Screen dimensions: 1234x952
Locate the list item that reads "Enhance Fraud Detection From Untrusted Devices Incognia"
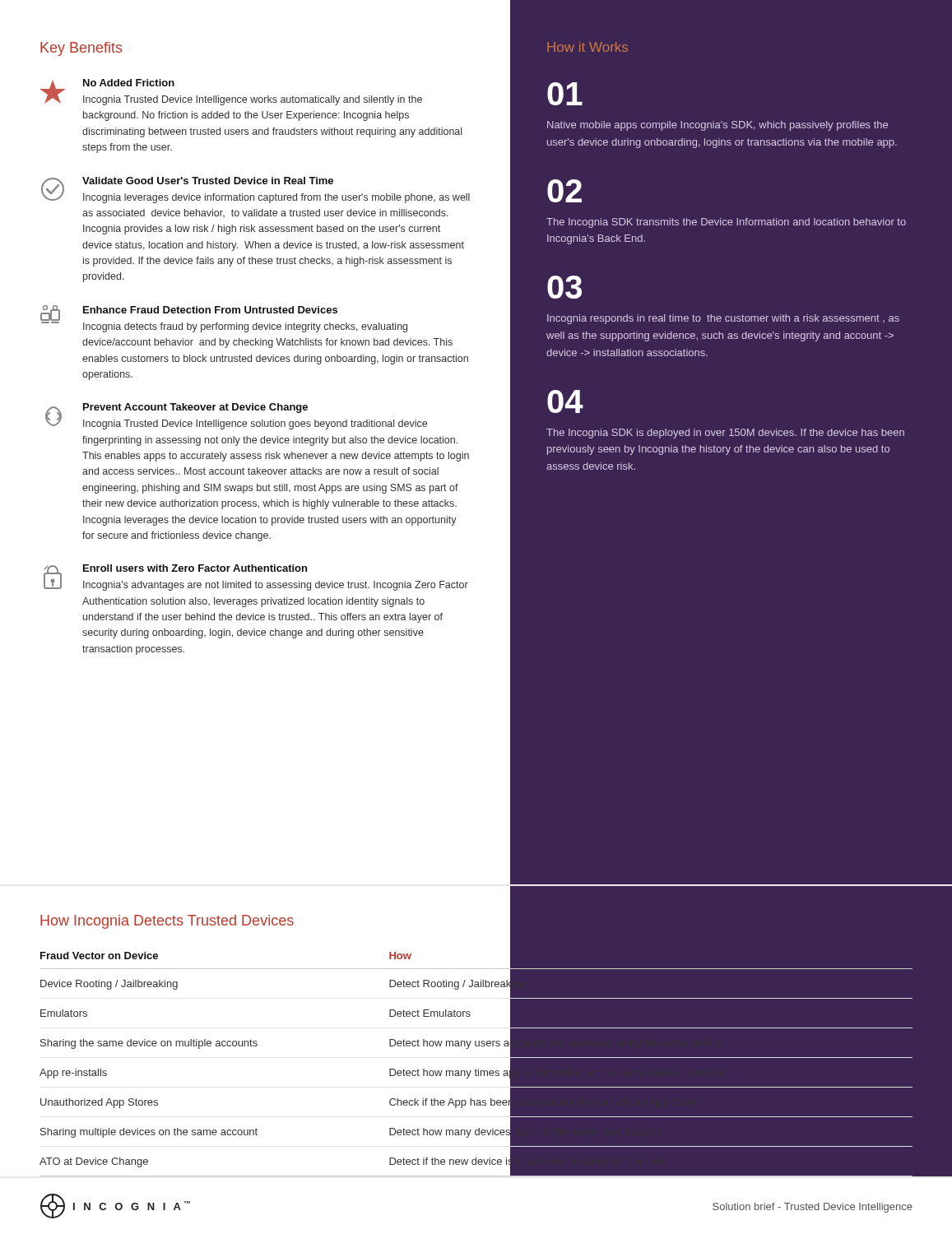click(x=255, y=343)
